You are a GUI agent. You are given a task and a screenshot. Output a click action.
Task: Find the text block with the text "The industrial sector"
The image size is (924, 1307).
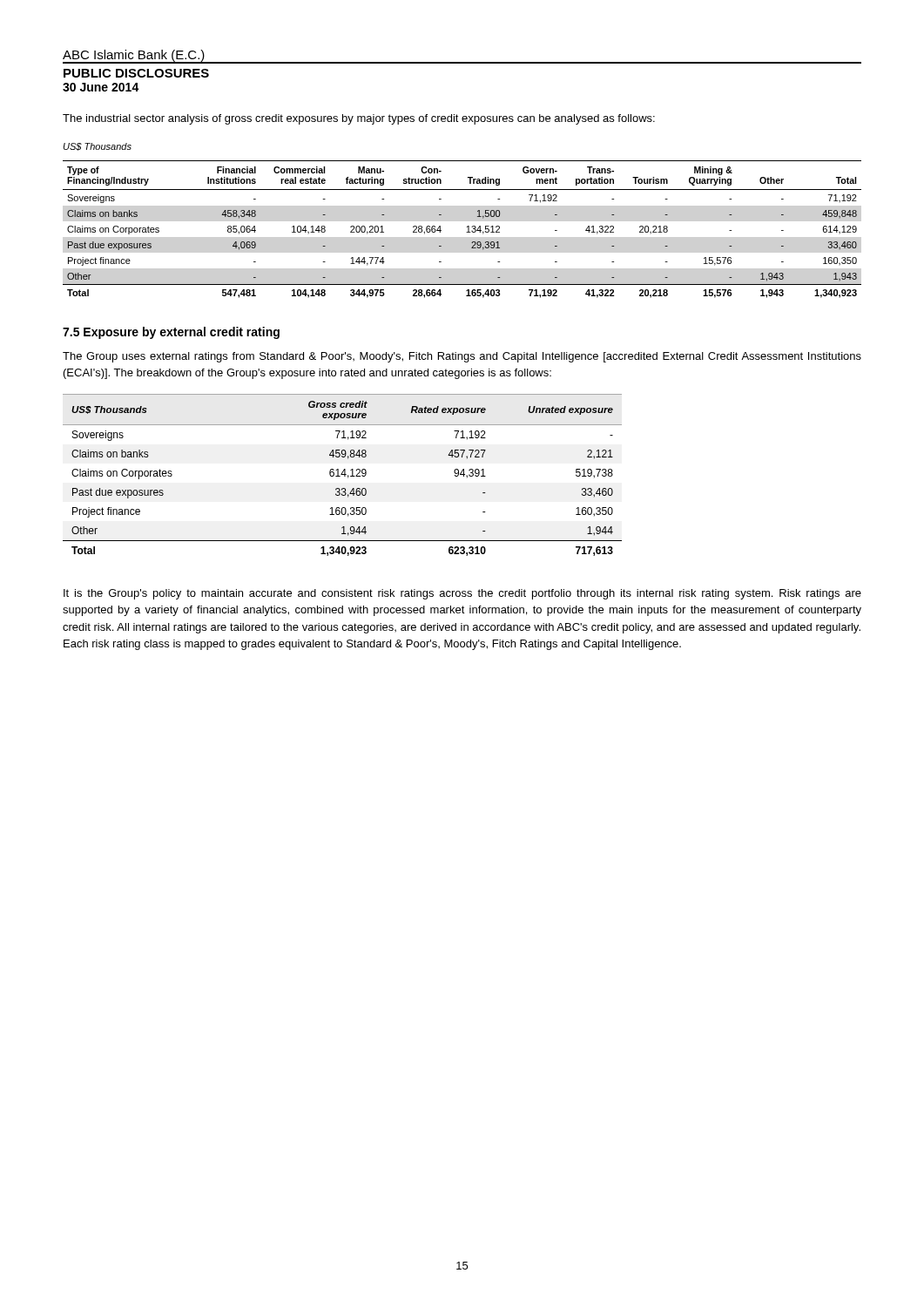pos(359,118)
